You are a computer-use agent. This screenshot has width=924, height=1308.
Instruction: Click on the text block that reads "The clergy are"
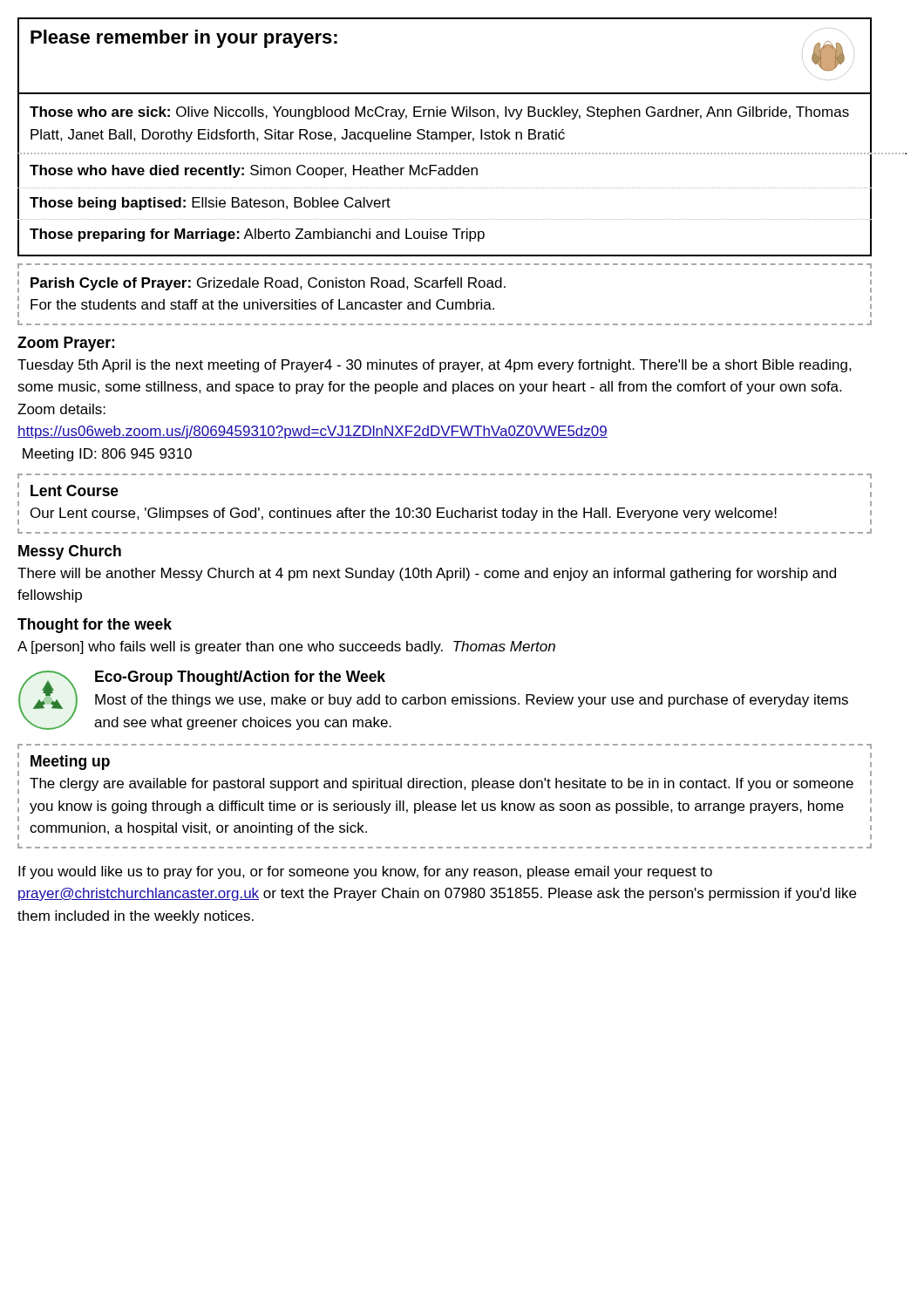[445, 806]
